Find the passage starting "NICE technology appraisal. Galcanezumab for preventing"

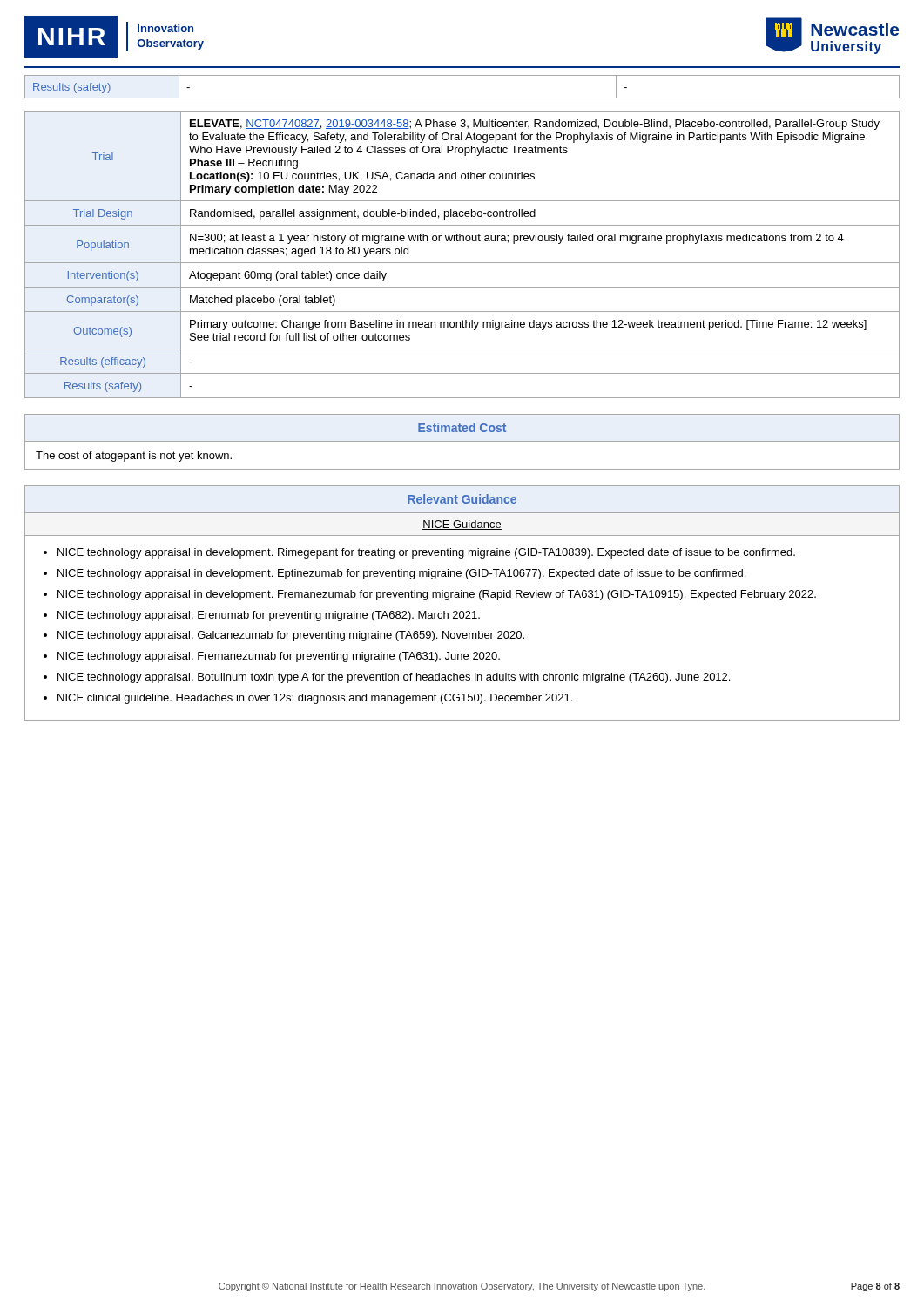[291, 635]
